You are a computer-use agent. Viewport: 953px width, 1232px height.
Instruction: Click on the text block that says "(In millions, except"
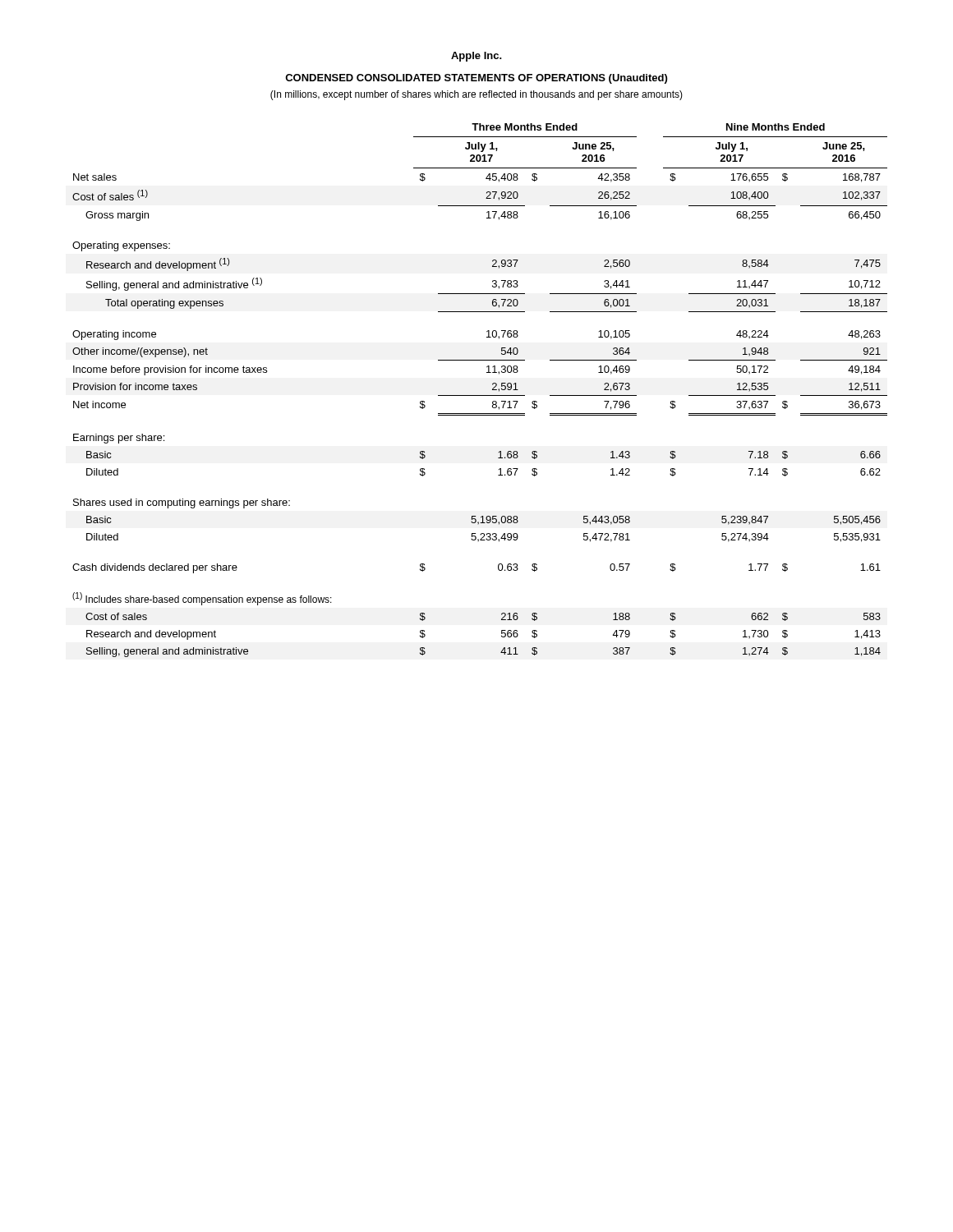pyautogui.click(x=476, y=94)
